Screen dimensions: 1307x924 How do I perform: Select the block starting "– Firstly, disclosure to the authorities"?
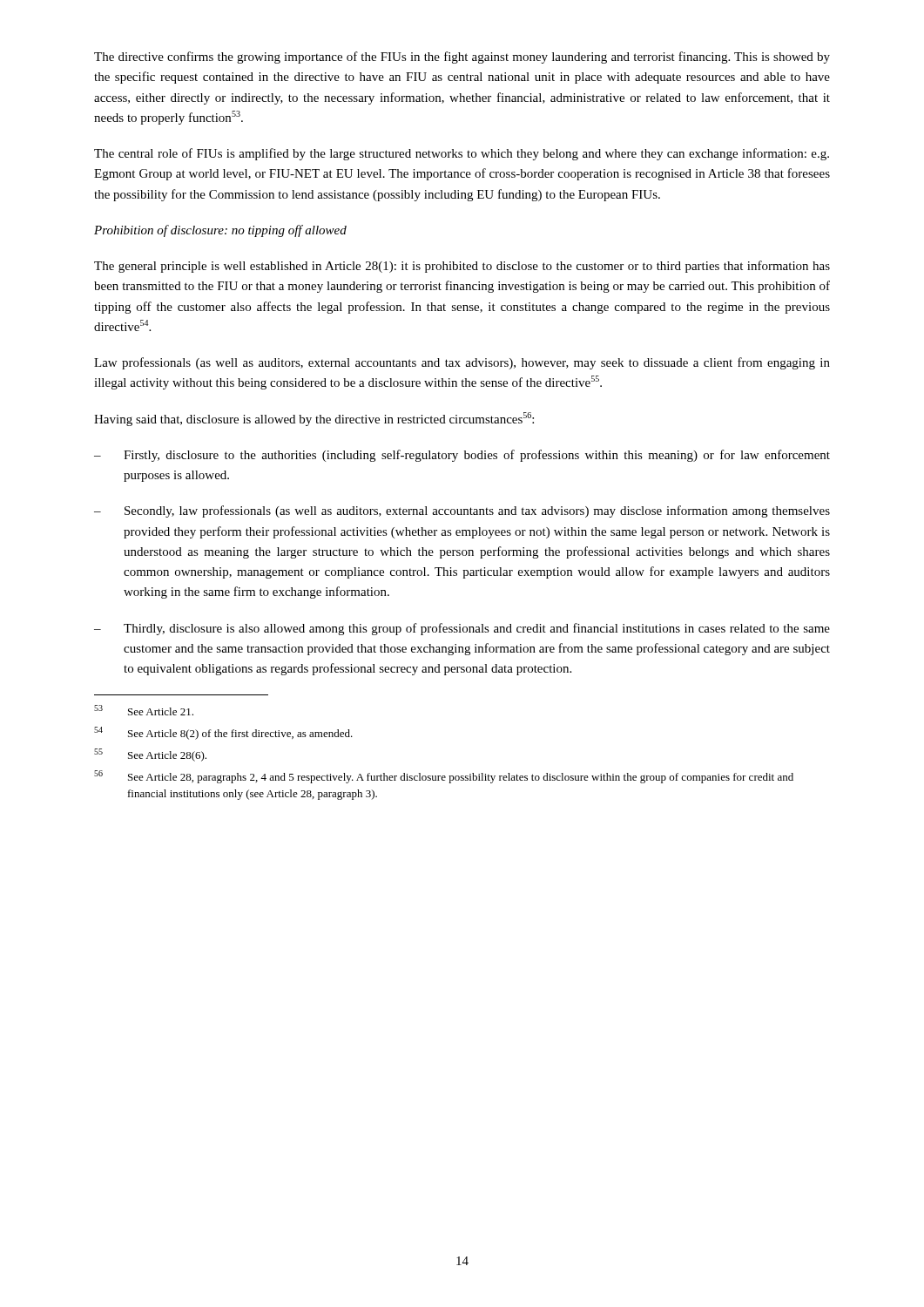click(462, 465)
